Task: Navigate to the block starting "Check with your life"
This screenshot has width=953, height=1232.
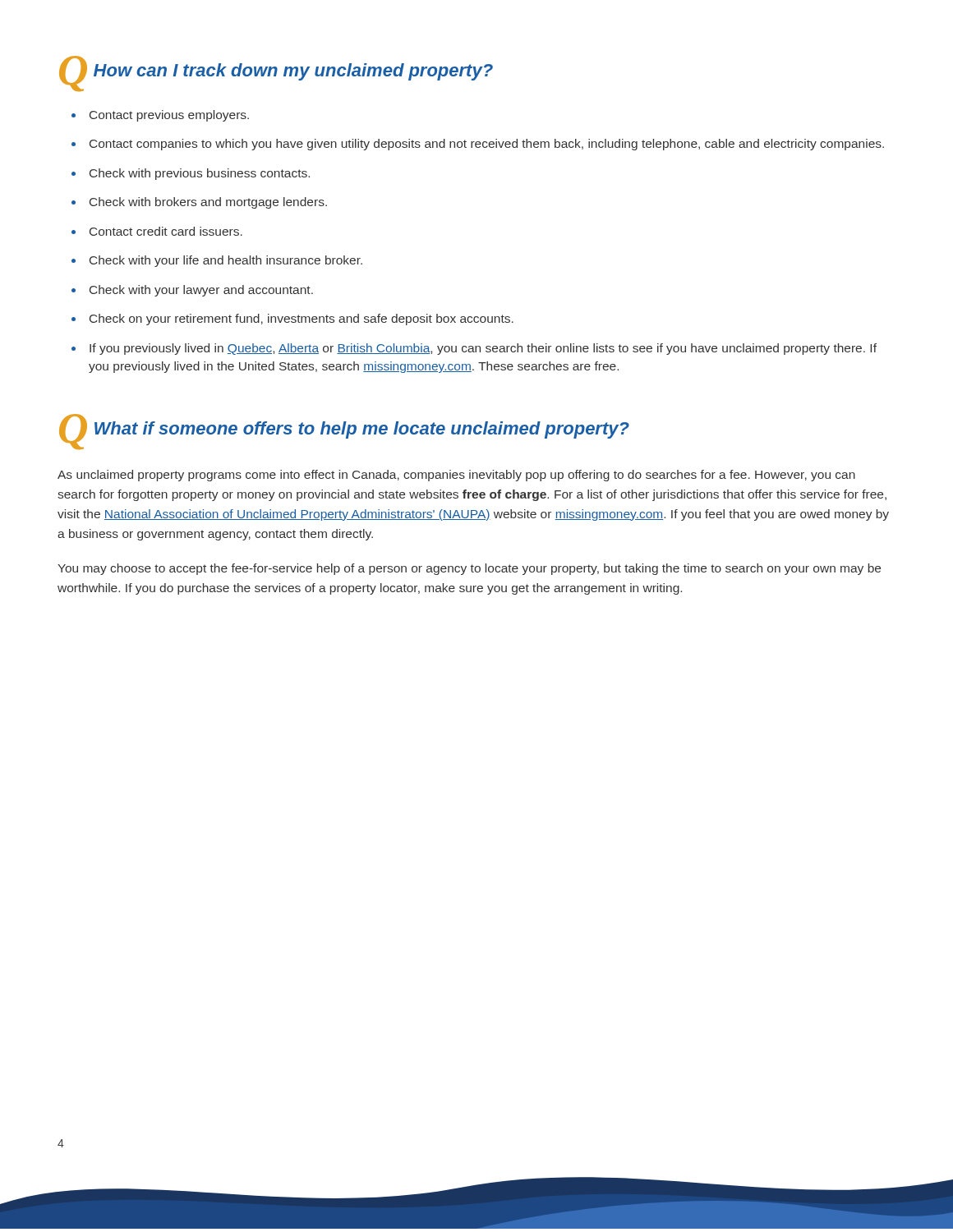Action: pos(226,261)
